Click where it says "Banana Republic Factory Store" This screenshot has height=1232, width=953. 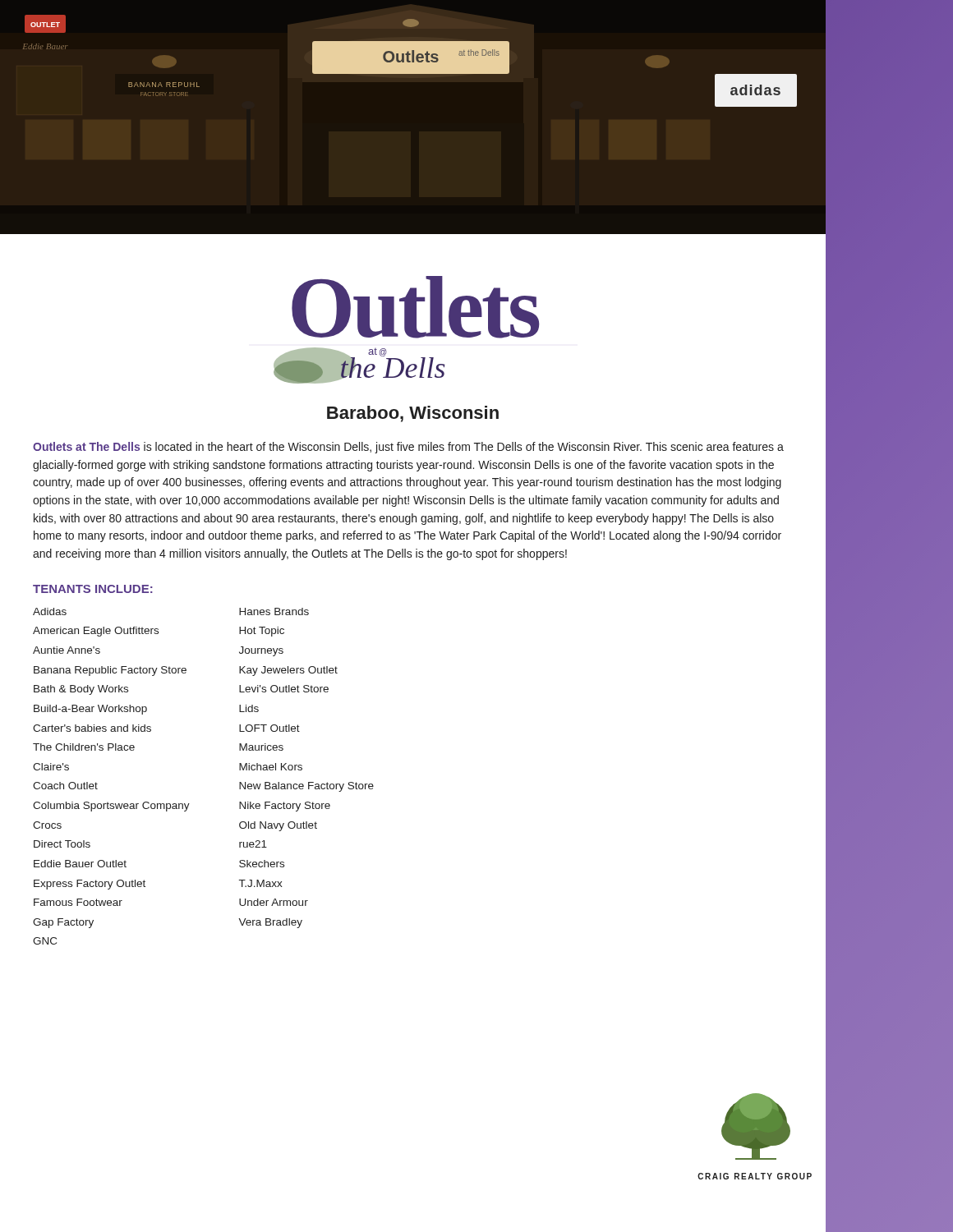pyautogui.click(x=110, y=670)
